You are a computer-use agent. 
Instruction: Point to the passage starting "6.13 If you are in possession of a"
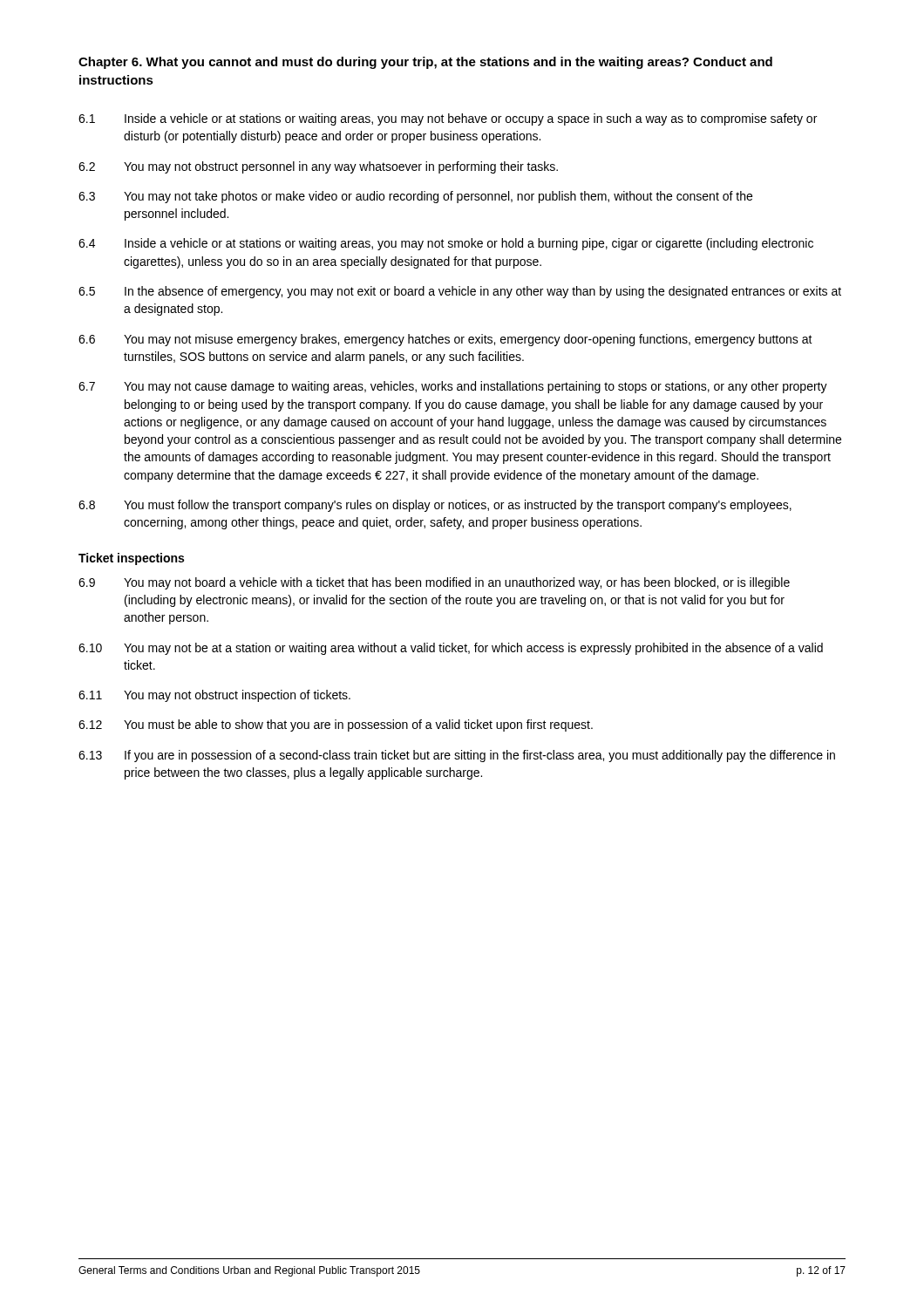click(462, 764)
